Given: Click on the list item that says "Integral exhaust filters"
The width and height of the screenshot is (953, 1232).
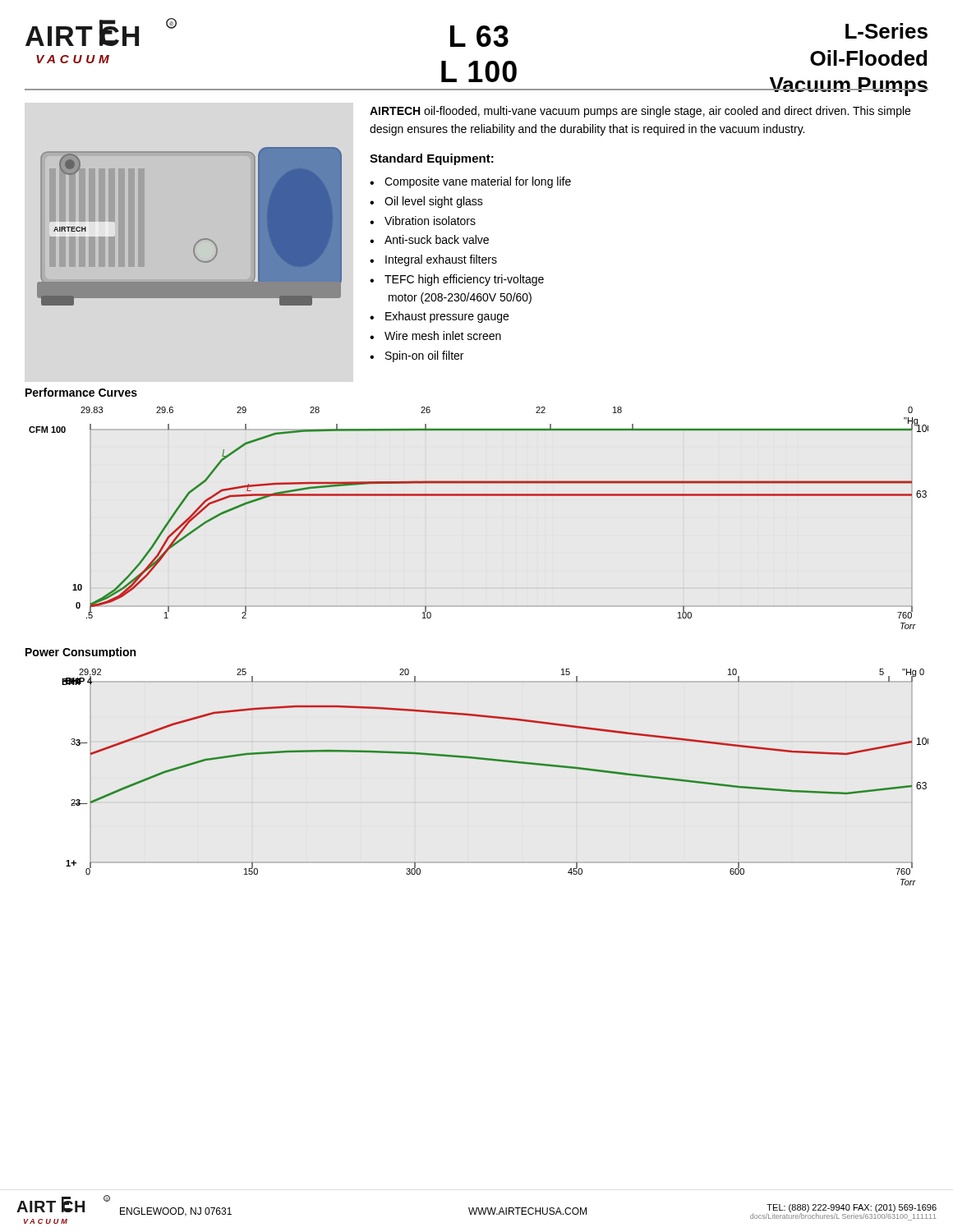Looking at the screenshot, I should click(x=441, y=260).
